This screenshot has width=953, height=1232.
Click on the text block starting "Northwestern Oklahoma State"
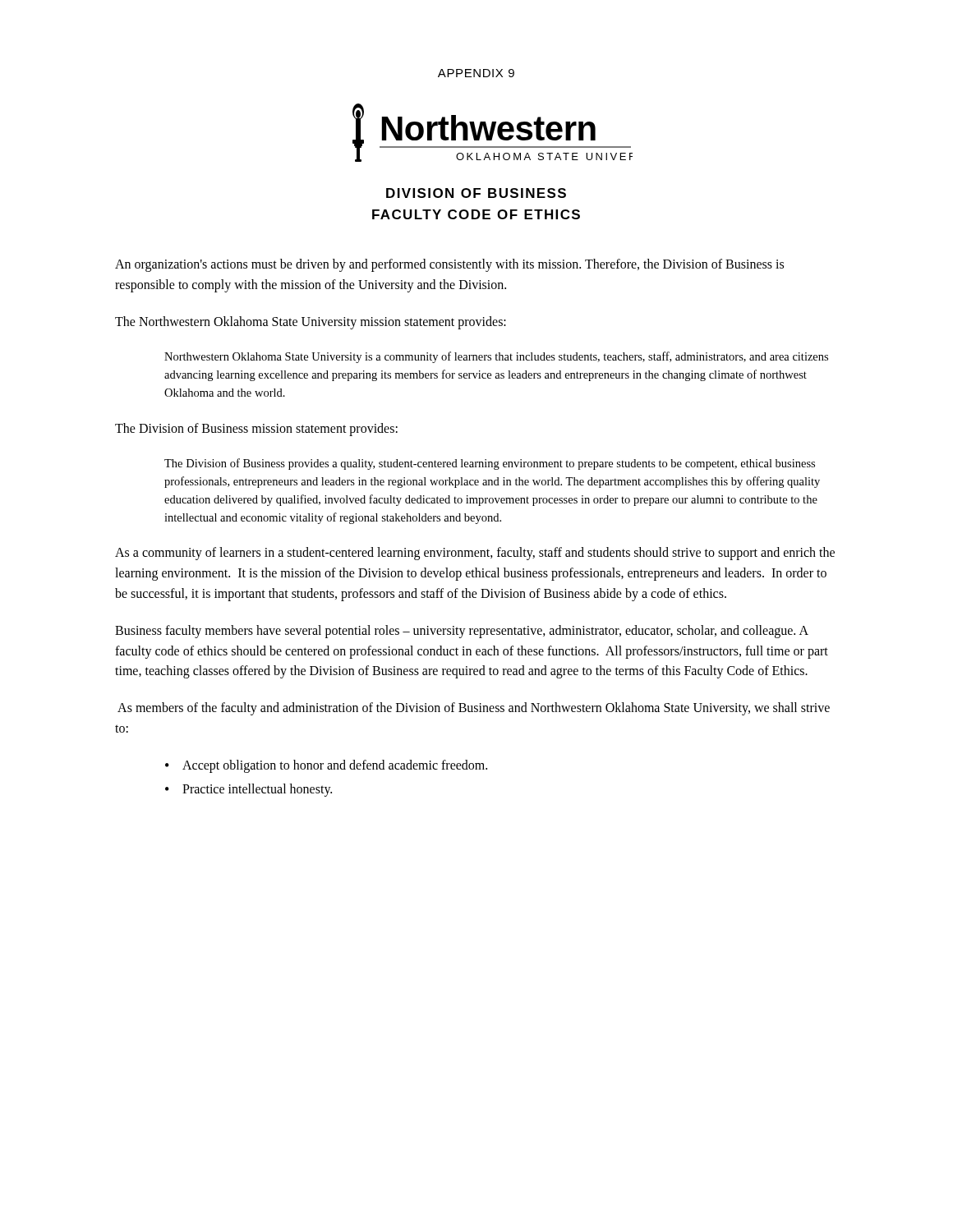tap(497, 375)
